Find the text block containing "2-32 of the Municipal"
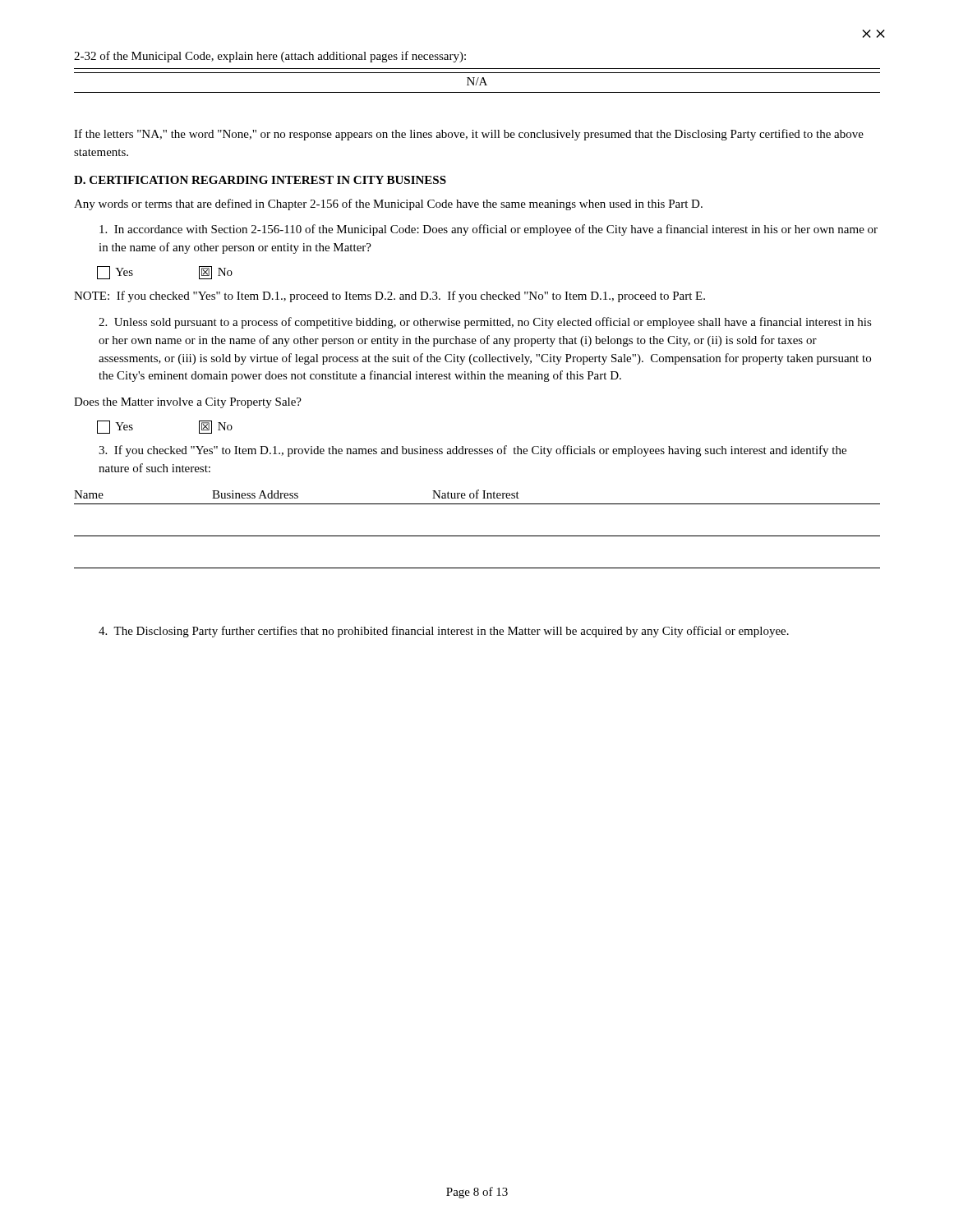The image size is (954, 1232). (x=270, y=56)
